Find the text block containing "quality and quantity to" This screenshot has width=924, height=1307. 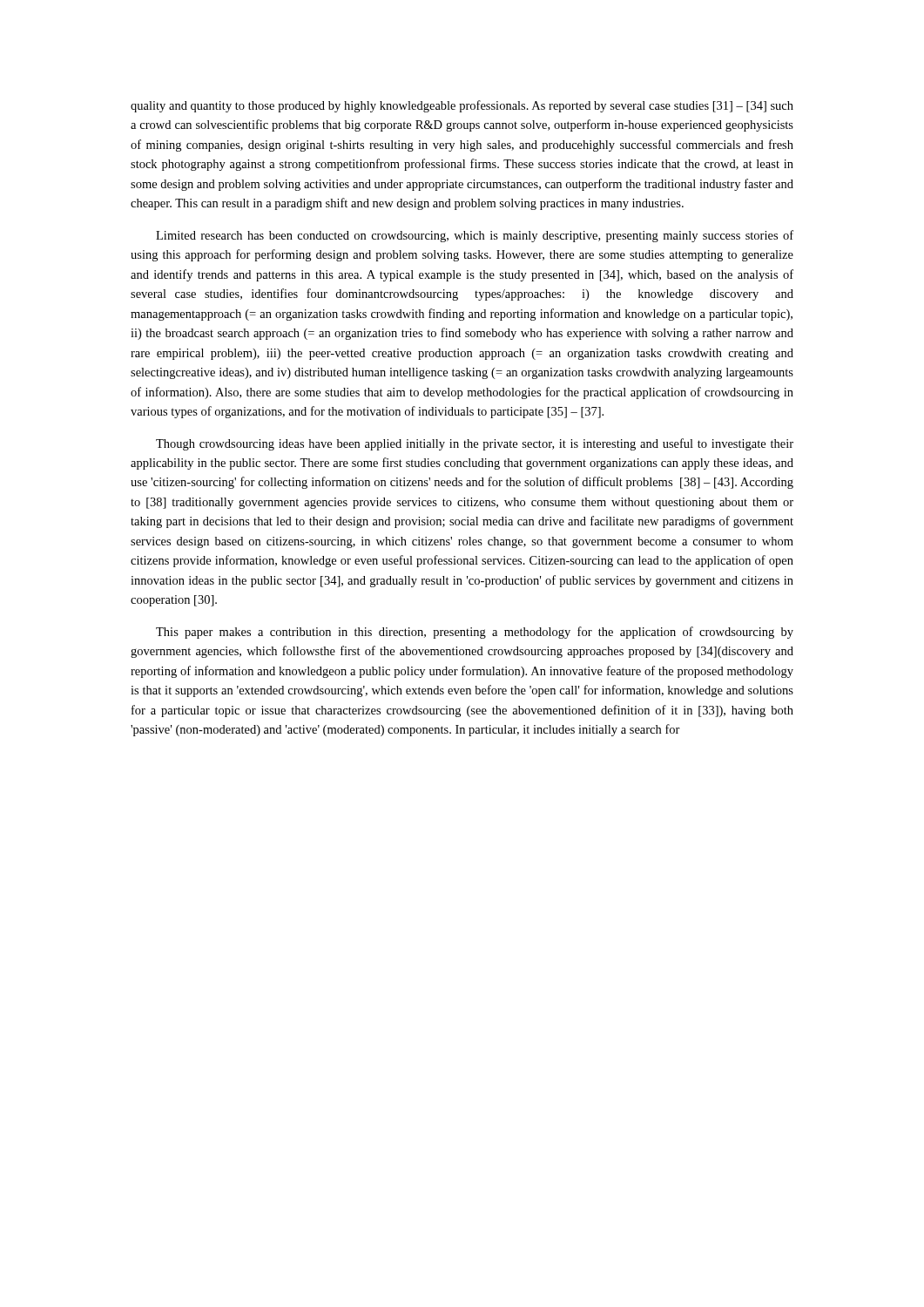[462, 154]
